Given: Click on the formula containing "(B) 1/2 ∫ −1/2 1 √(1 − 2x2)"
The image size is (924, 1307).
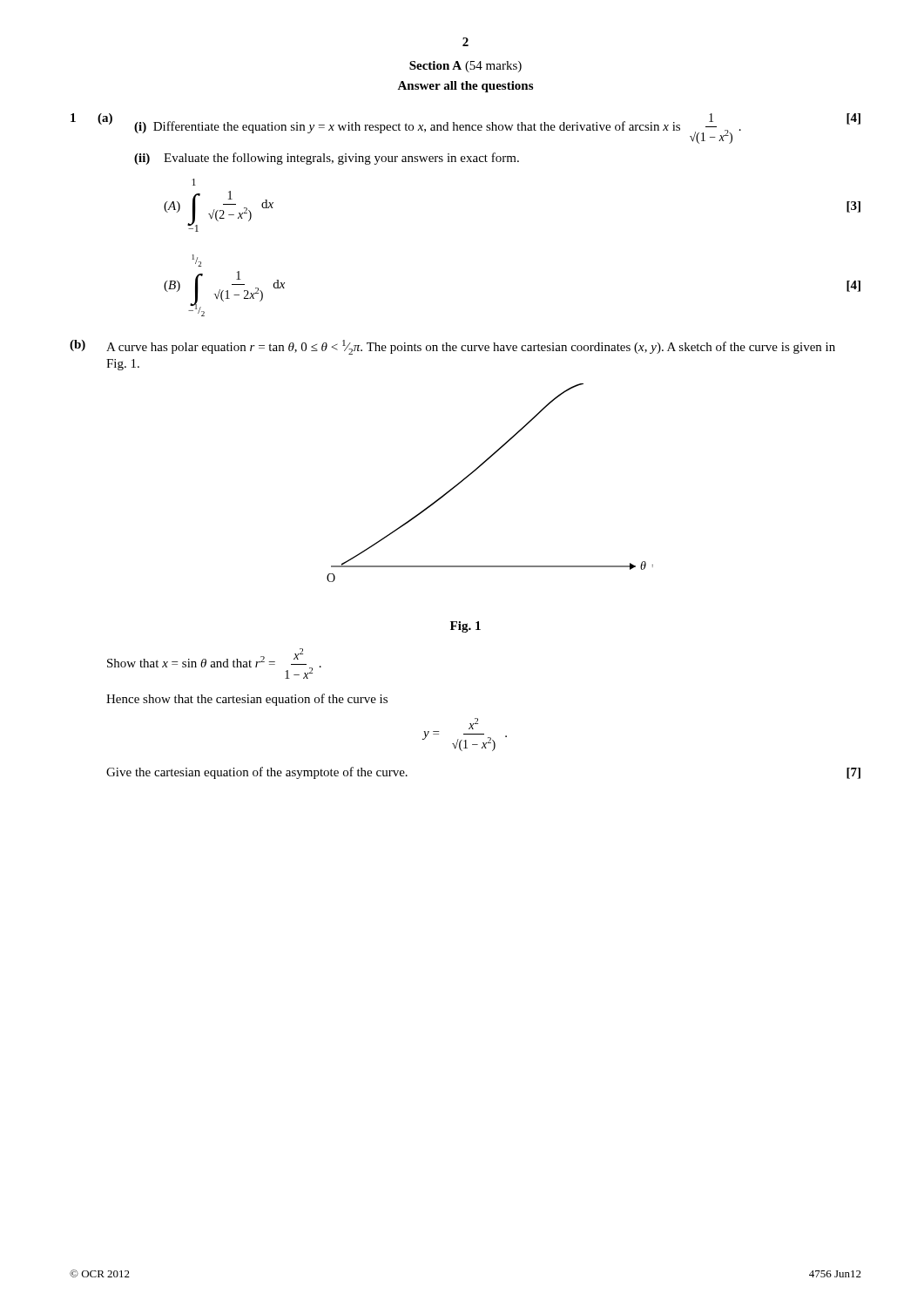Looking at the screenshot, I should (x=197, y=261).
